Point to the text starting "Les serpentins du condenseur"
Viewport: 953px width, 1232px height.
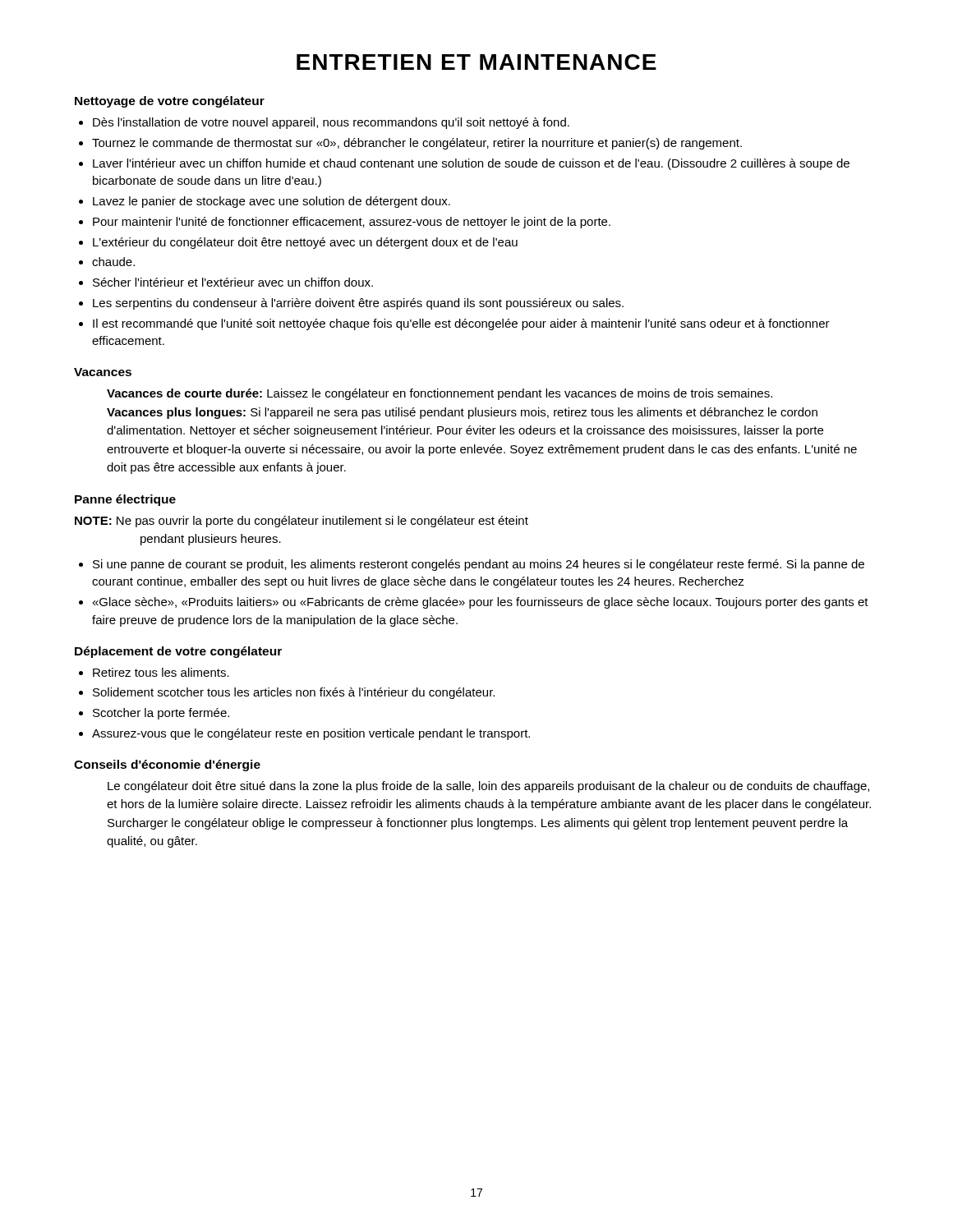click(358, 302)
